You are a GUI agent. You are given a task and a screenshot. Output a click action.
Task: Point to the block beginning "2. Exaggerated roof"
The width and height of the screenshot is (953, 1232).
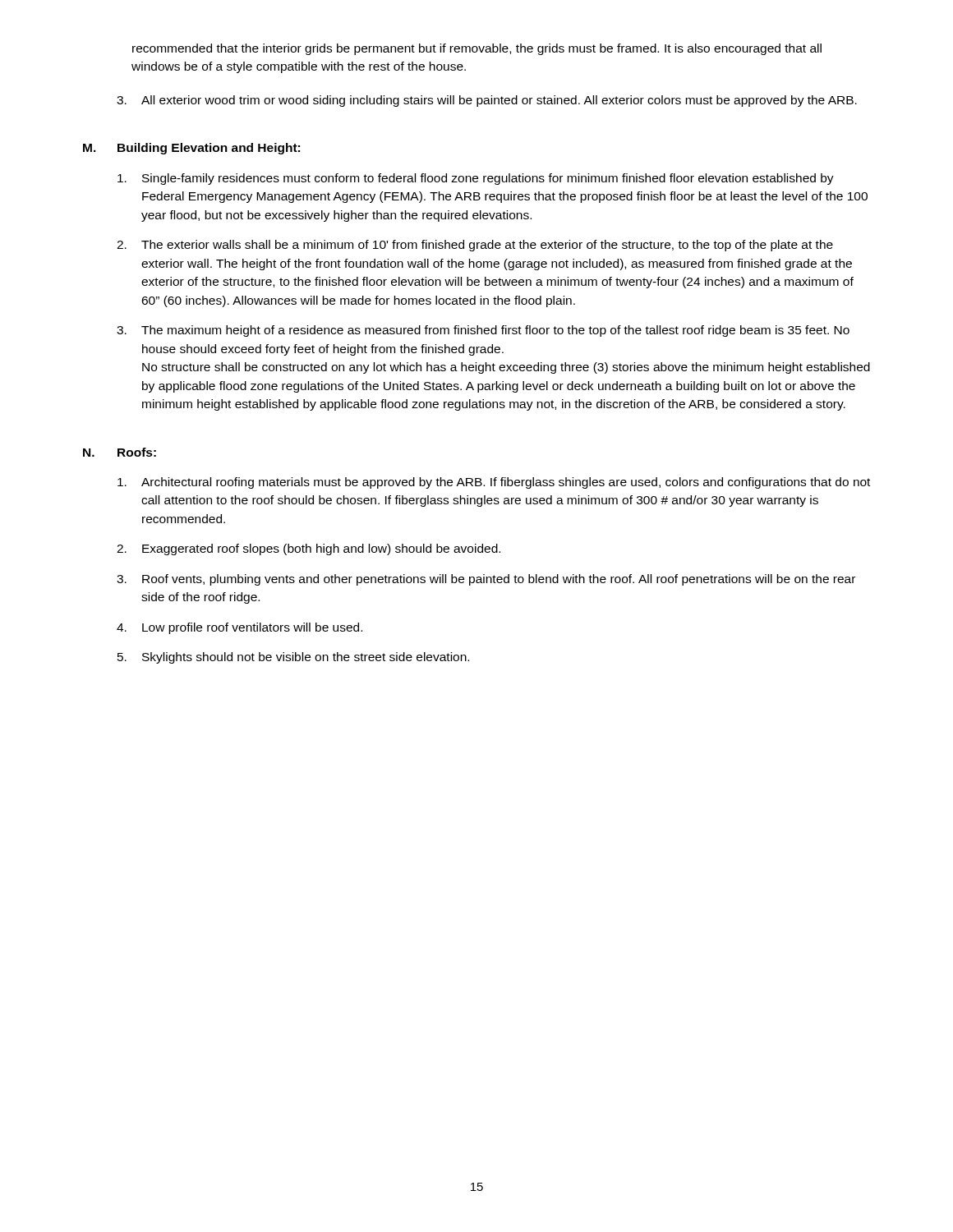click(494, 549)
